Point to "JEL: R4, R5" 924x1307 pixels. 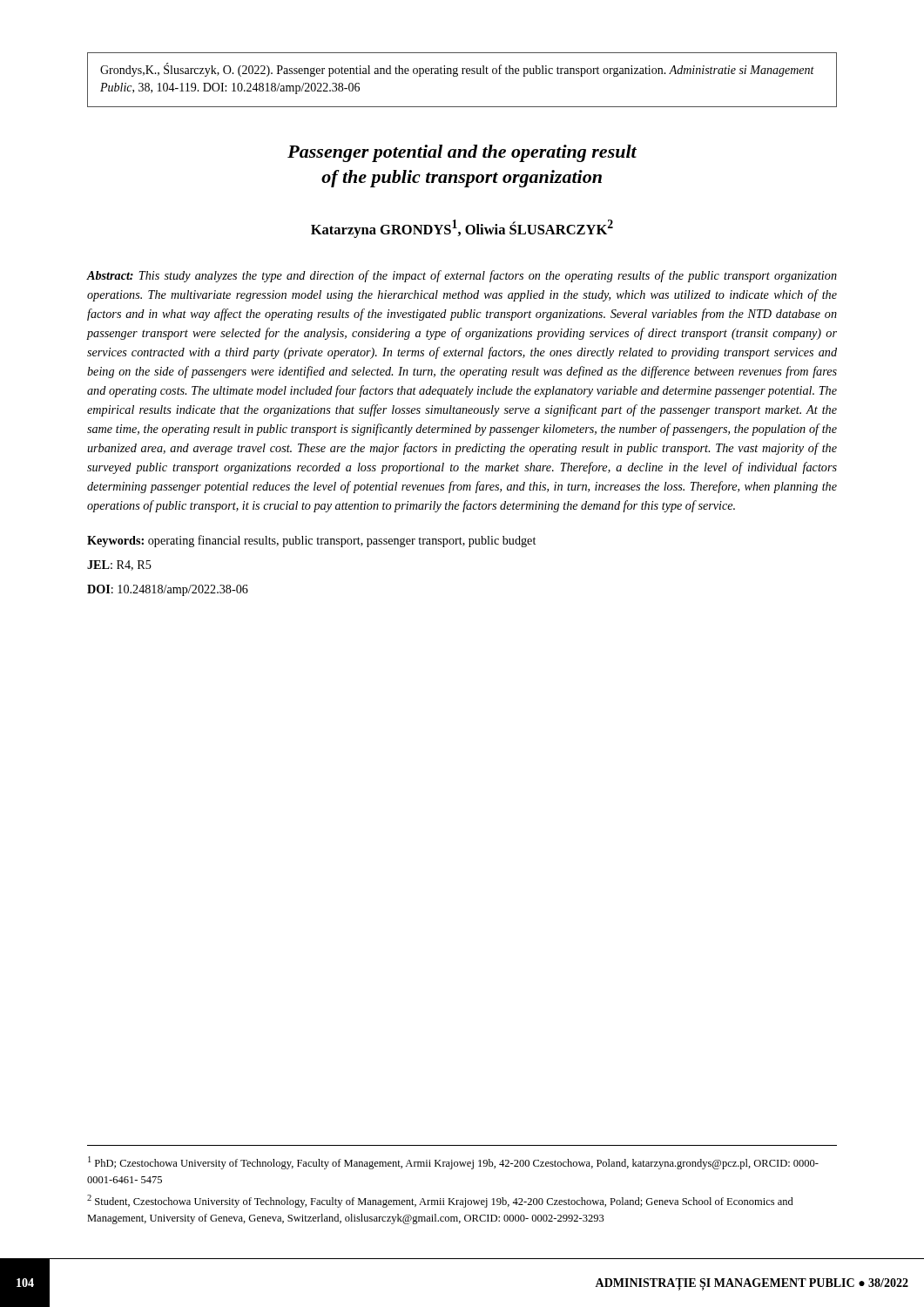(x=119, y=565)
